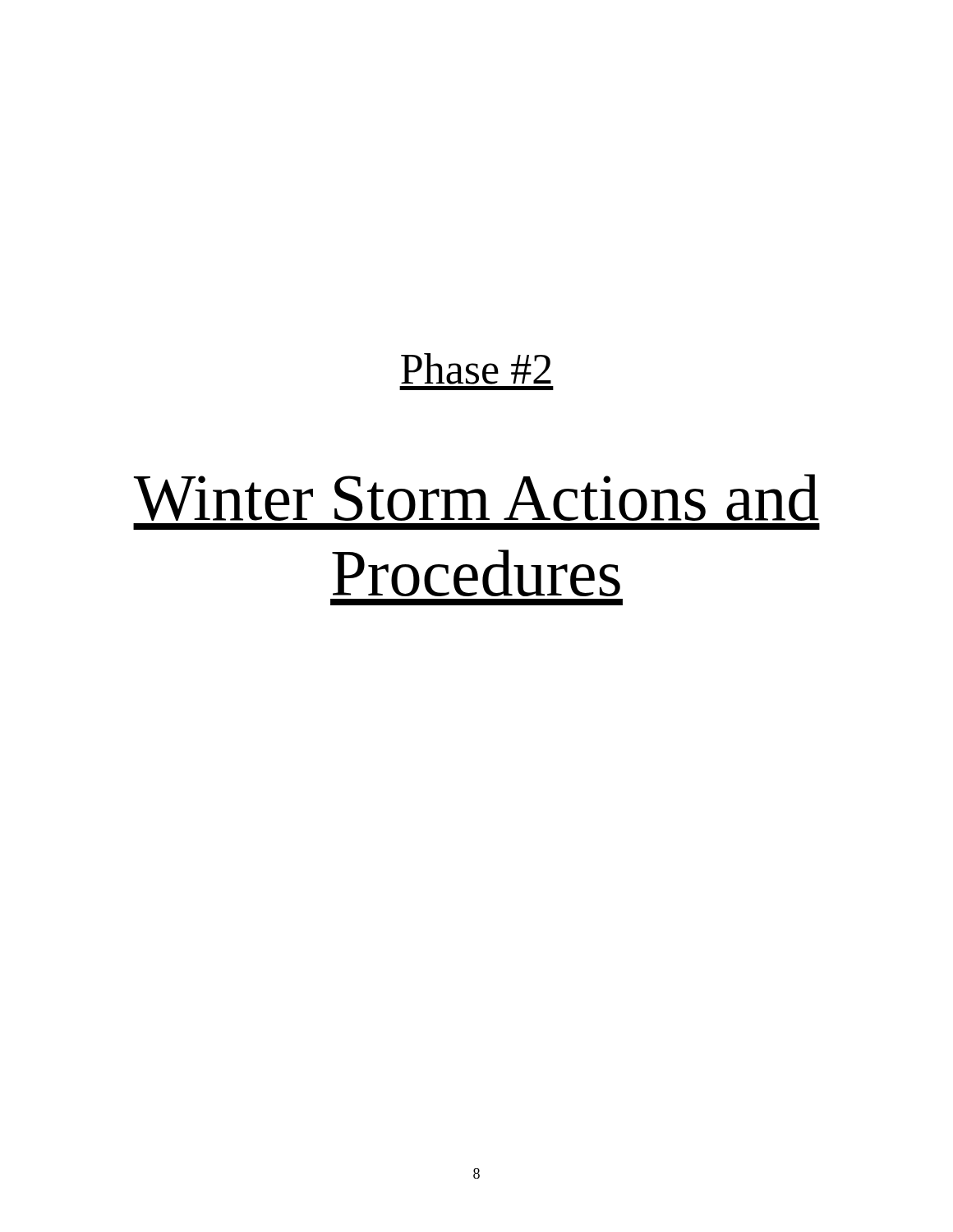Find "Phase #2" on this page
953x1232 pixels.
pyautogui.click(x=476, y=369)
